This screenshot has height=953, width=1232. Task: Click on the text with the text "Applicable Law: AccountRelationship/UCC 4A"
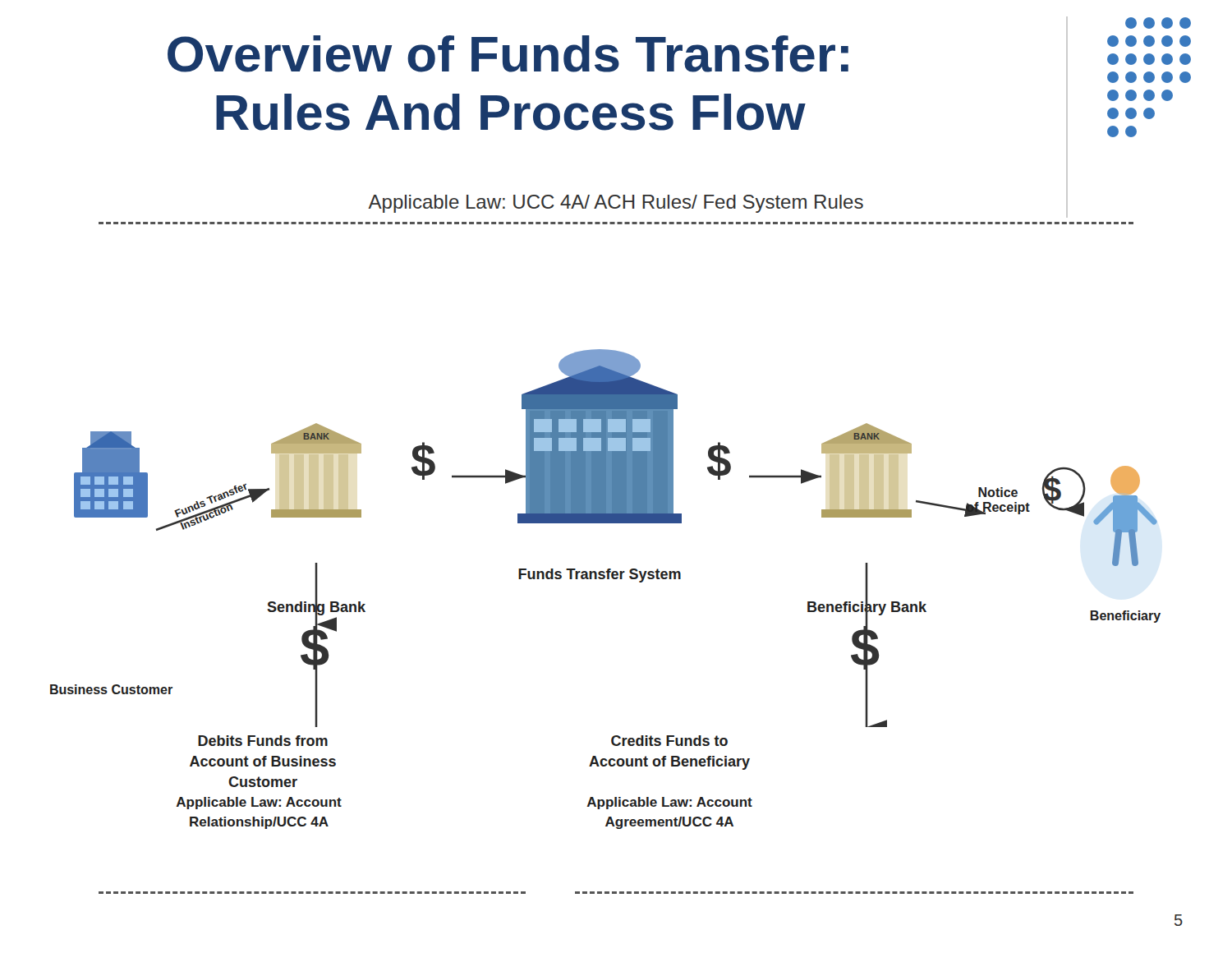[x=259, y=812]
